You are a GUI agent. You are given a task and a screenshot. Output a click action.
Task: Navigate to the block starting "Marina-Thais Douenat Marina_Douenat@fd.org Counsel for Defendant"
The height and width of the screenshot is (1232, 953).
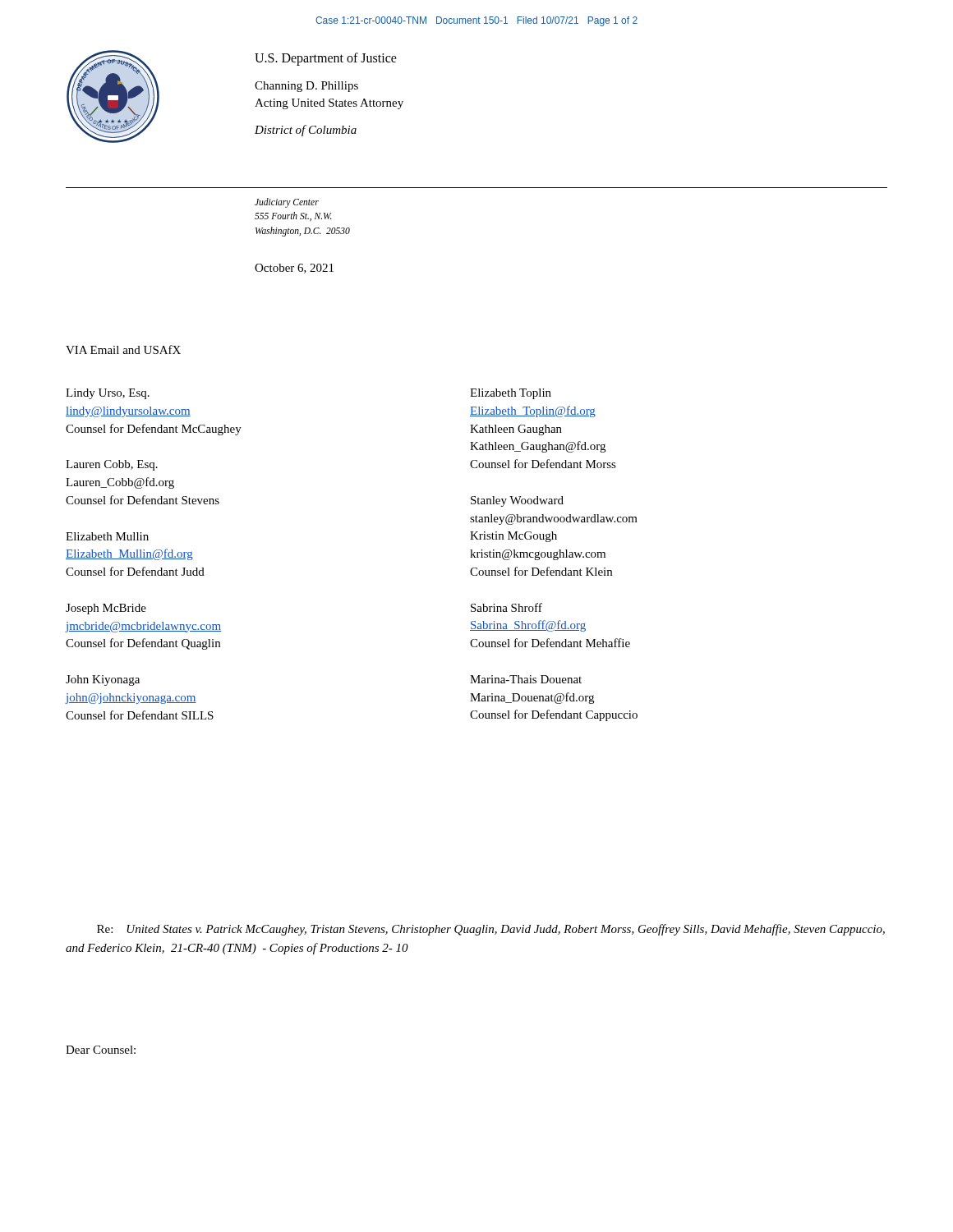554,697
